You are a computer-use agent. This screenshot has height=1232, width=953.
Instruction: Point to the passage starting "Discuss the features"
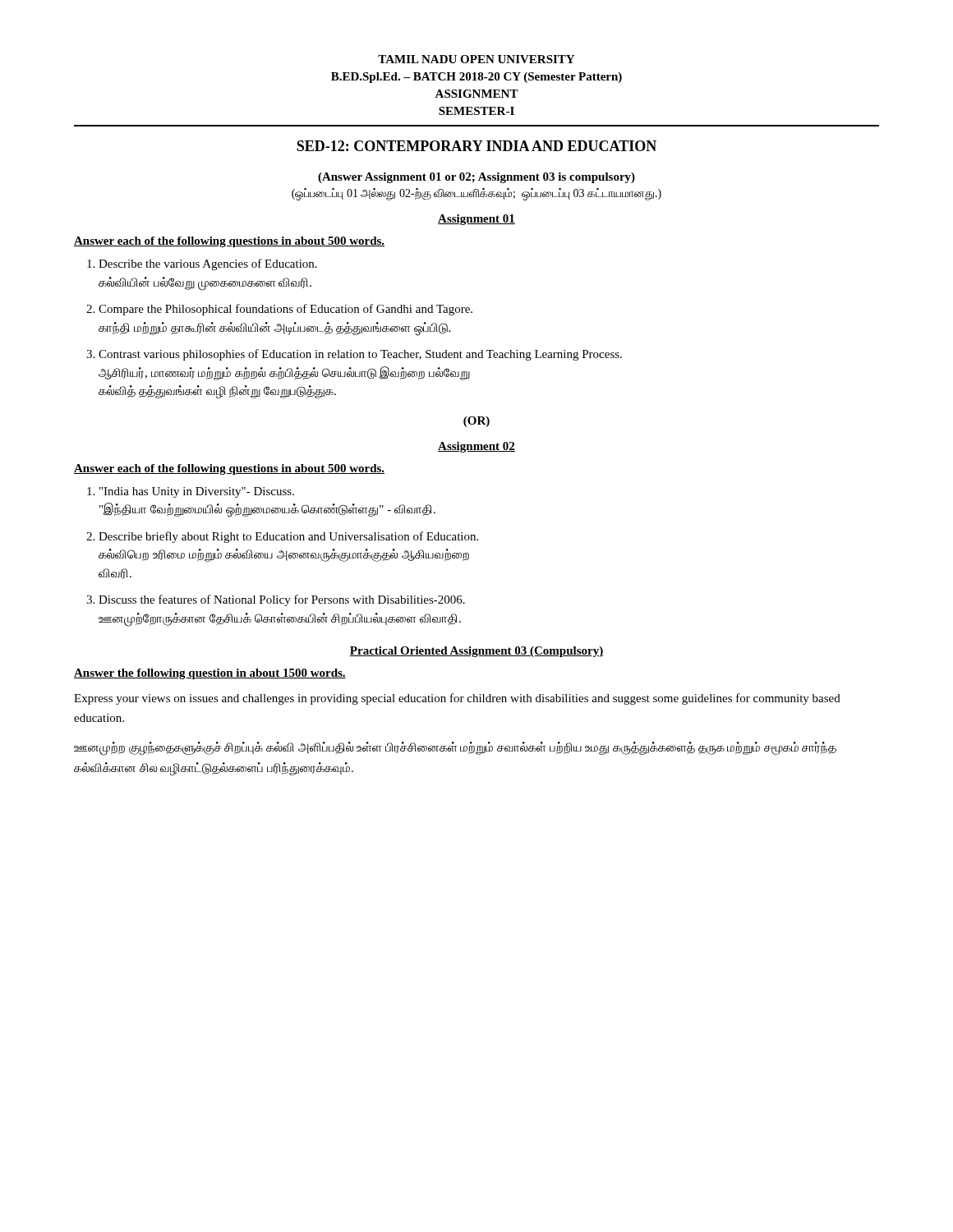[x=282, y=600]
